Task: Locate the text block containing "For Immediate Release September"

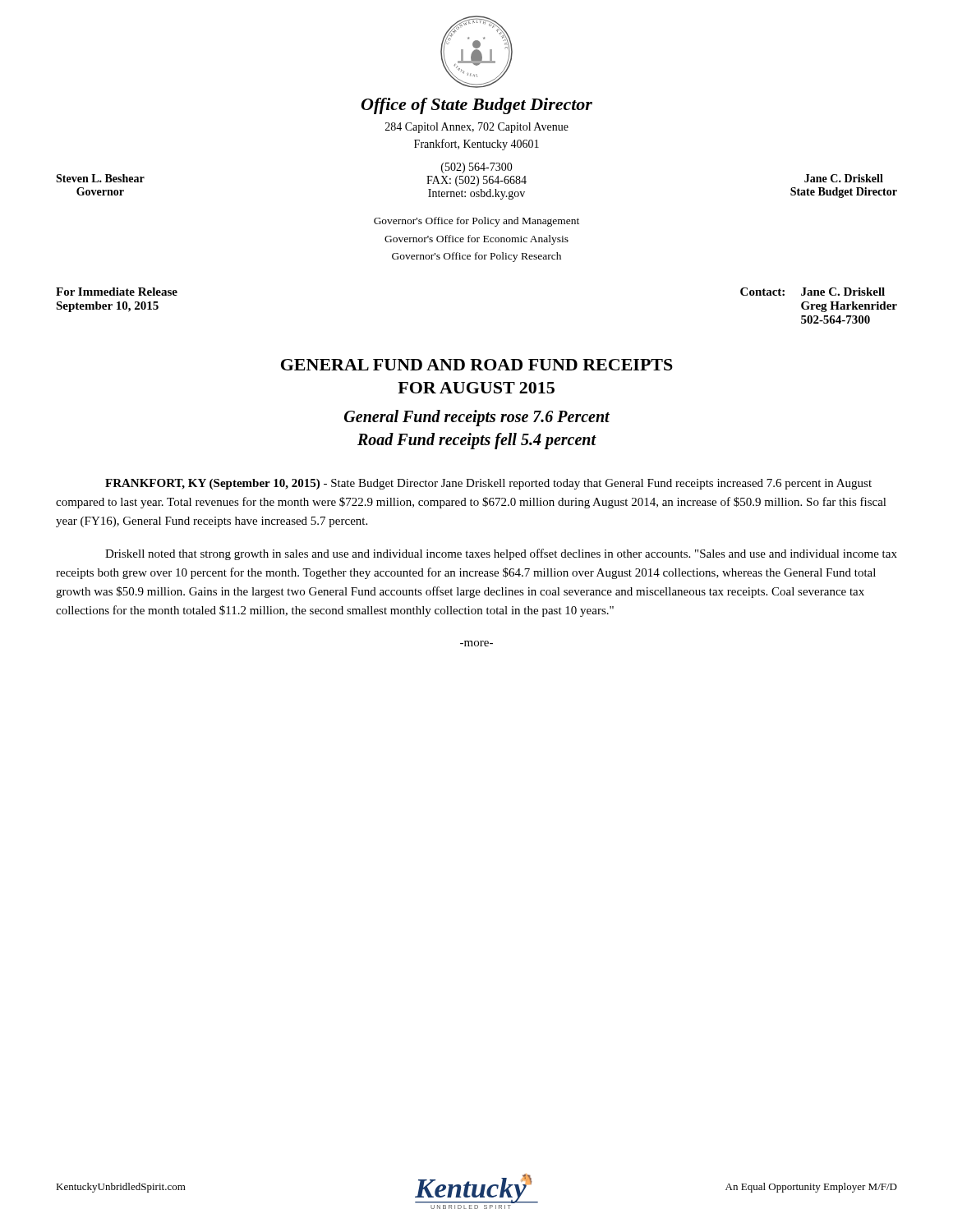Action: [x=117, y=298]
